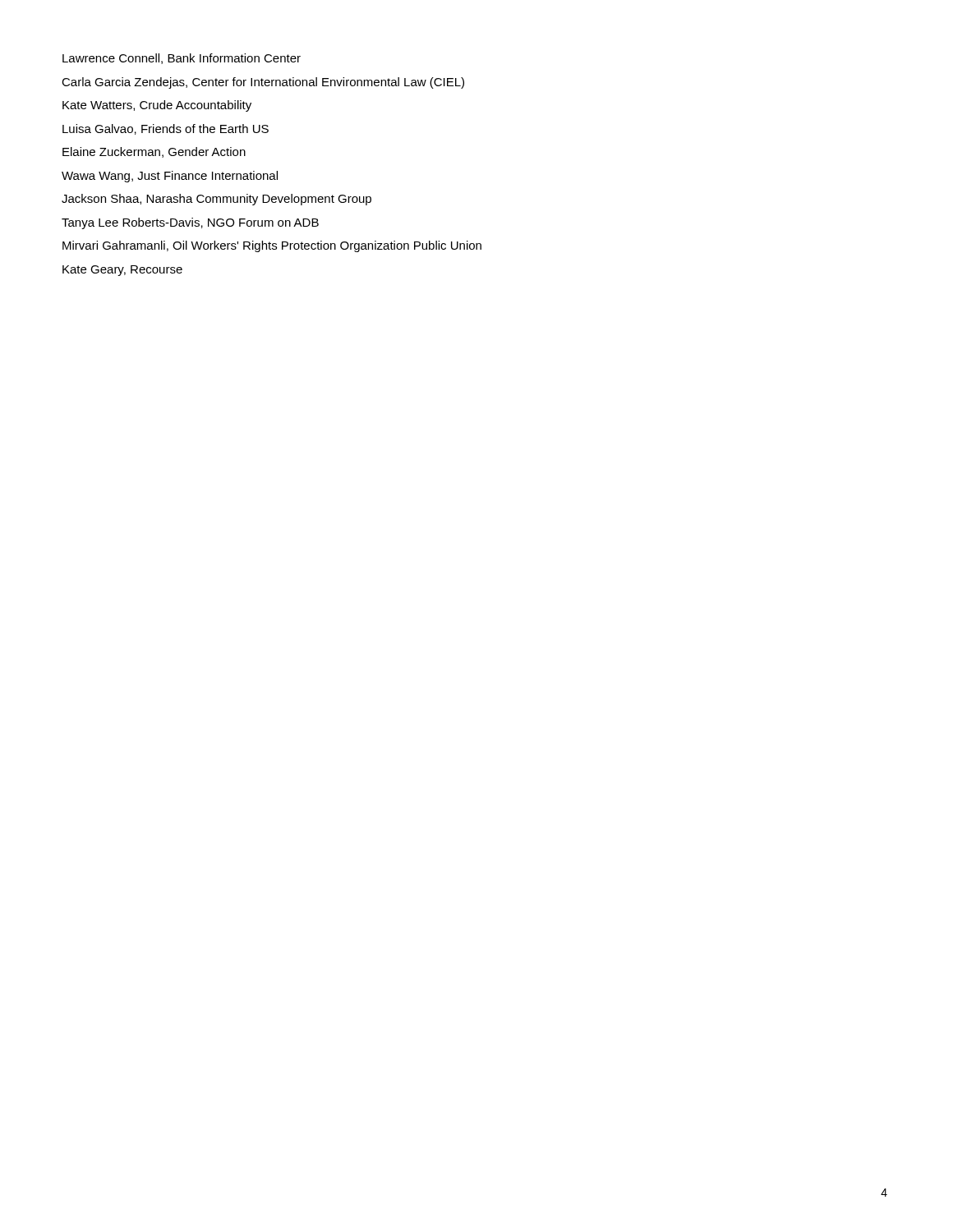Image resolution: width=953 pixels, height=1232 pixels.
Task: Find the element starting "Lawrence Connell, Bank Information Center"
Action: tap(181, 58)
